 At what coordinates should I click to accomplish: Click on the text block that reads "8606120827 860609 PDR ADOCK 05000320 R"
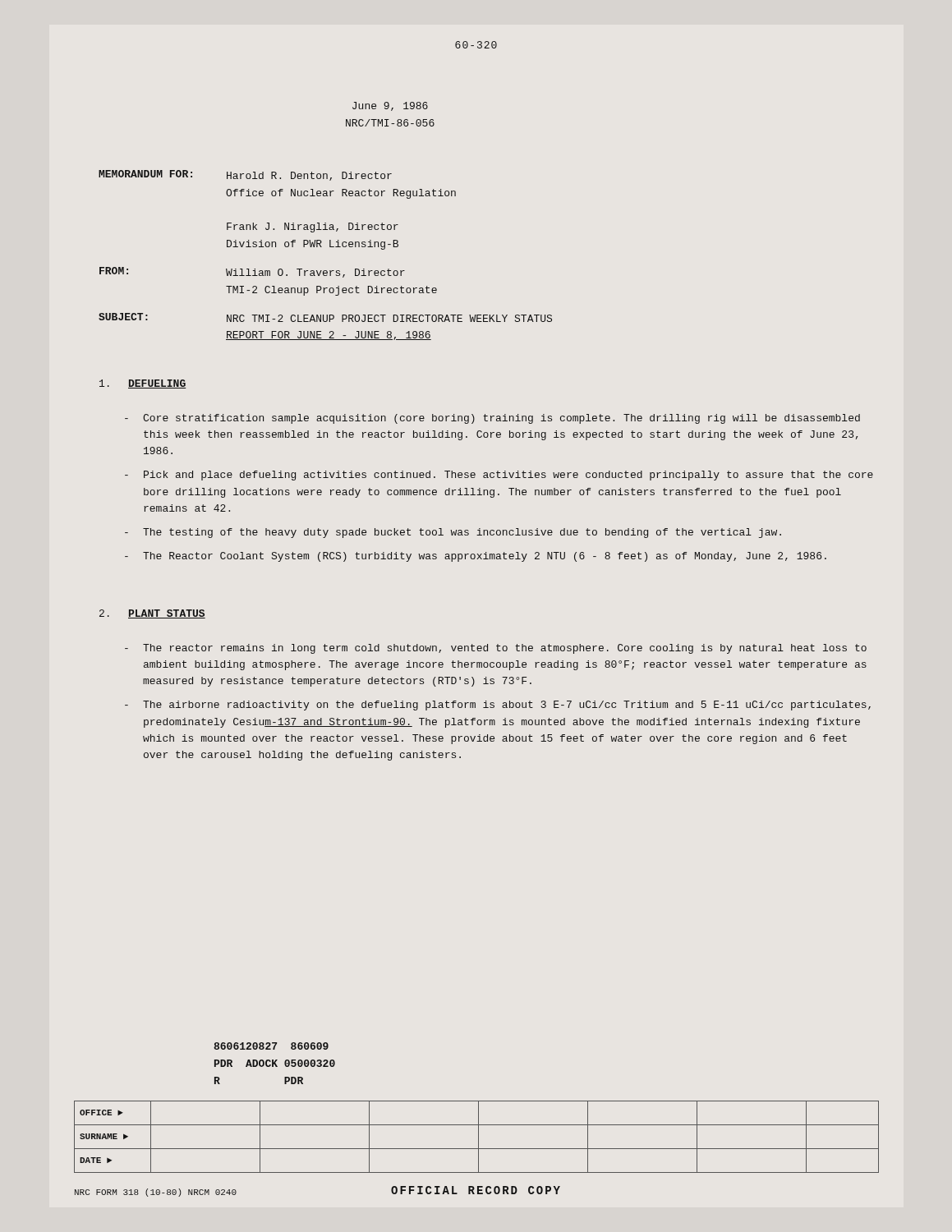click(x=274, y=1064)
